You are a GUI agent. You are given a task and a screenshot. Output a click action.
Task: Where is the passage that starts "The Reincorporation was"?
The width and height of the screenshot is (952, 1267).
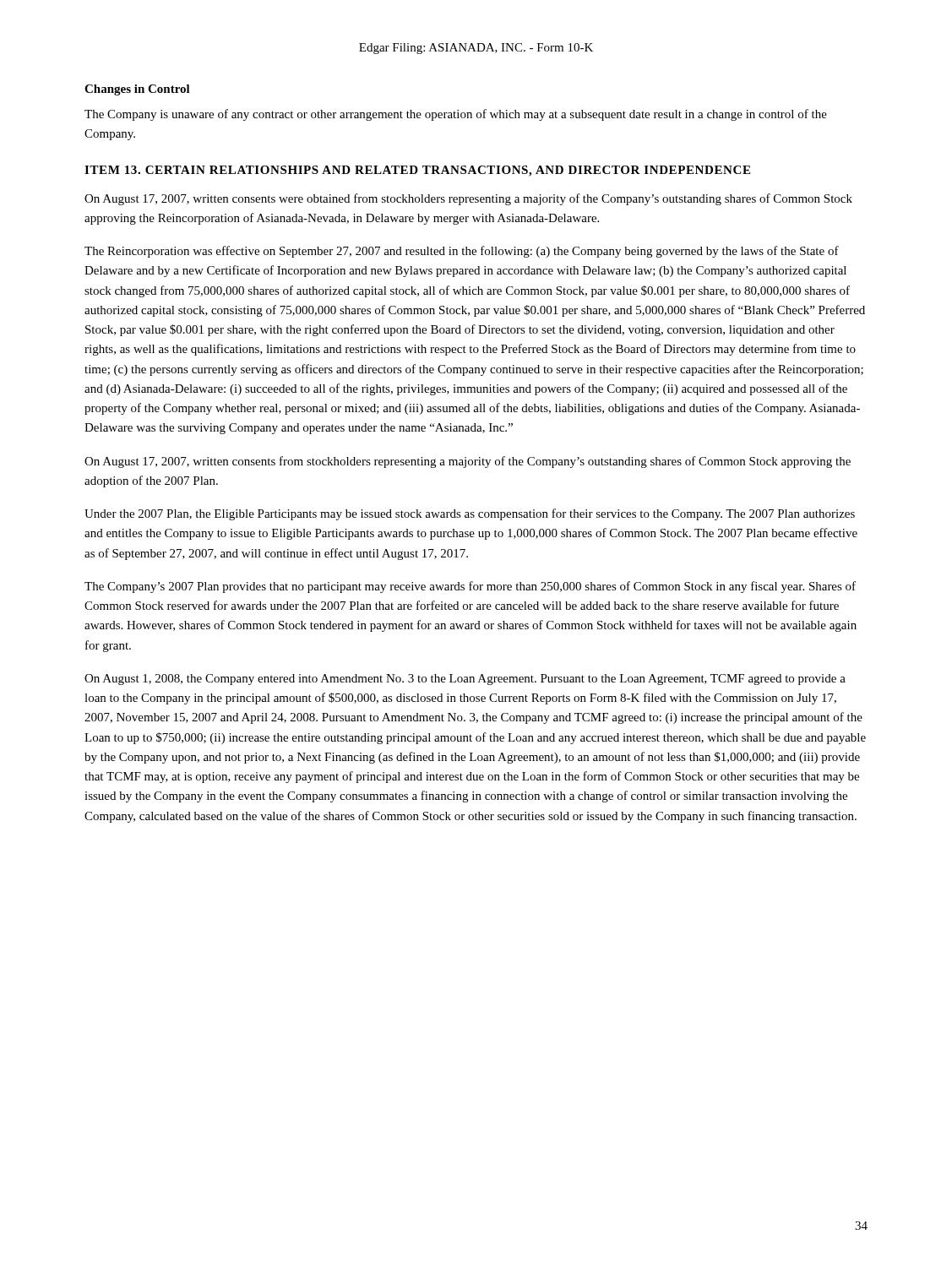475,339
